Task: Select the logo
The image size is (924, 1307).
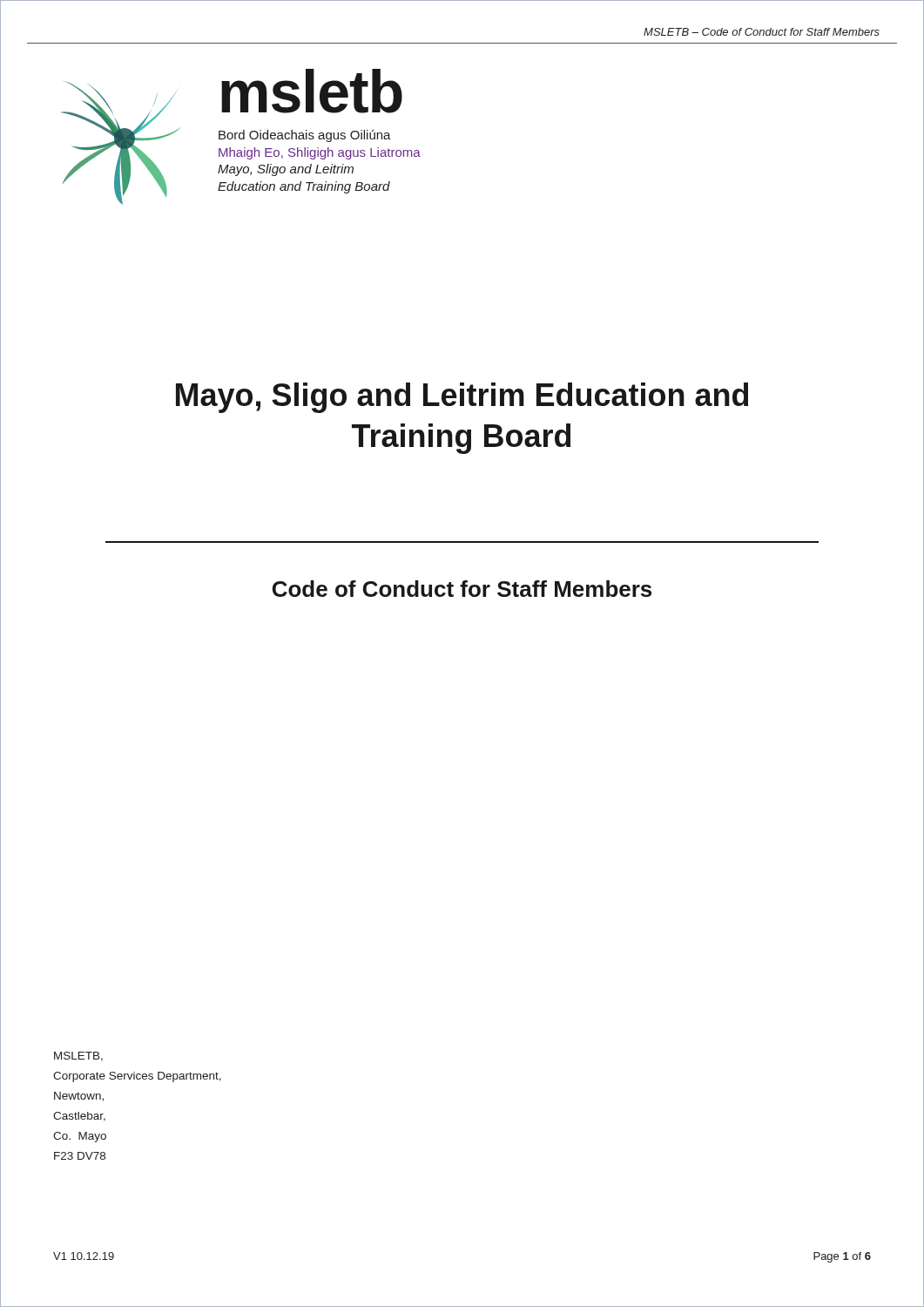Action: tap(237, 136)
